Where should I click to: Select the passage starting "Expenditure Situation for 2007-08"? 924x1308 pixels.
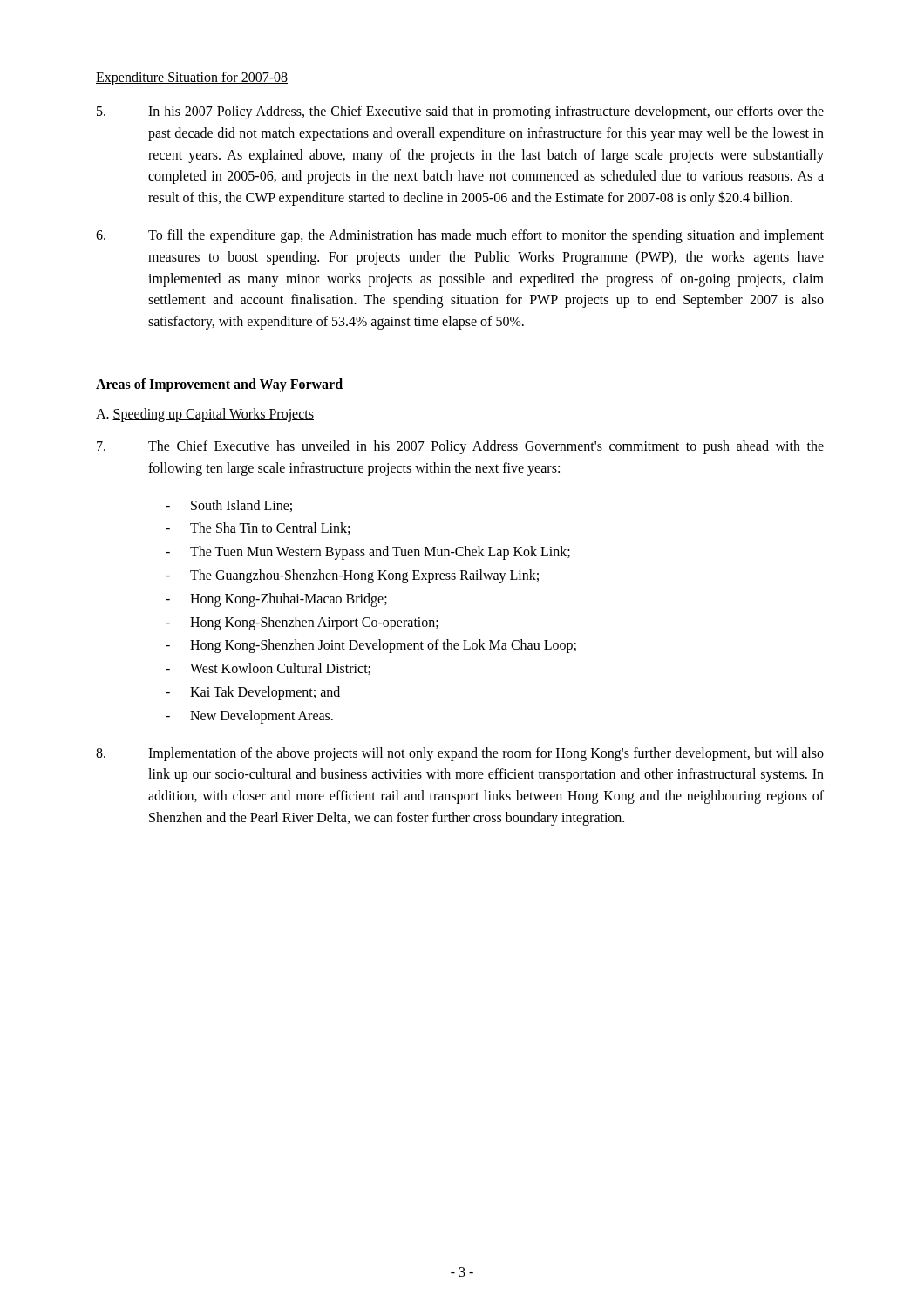tap(192, 77)
